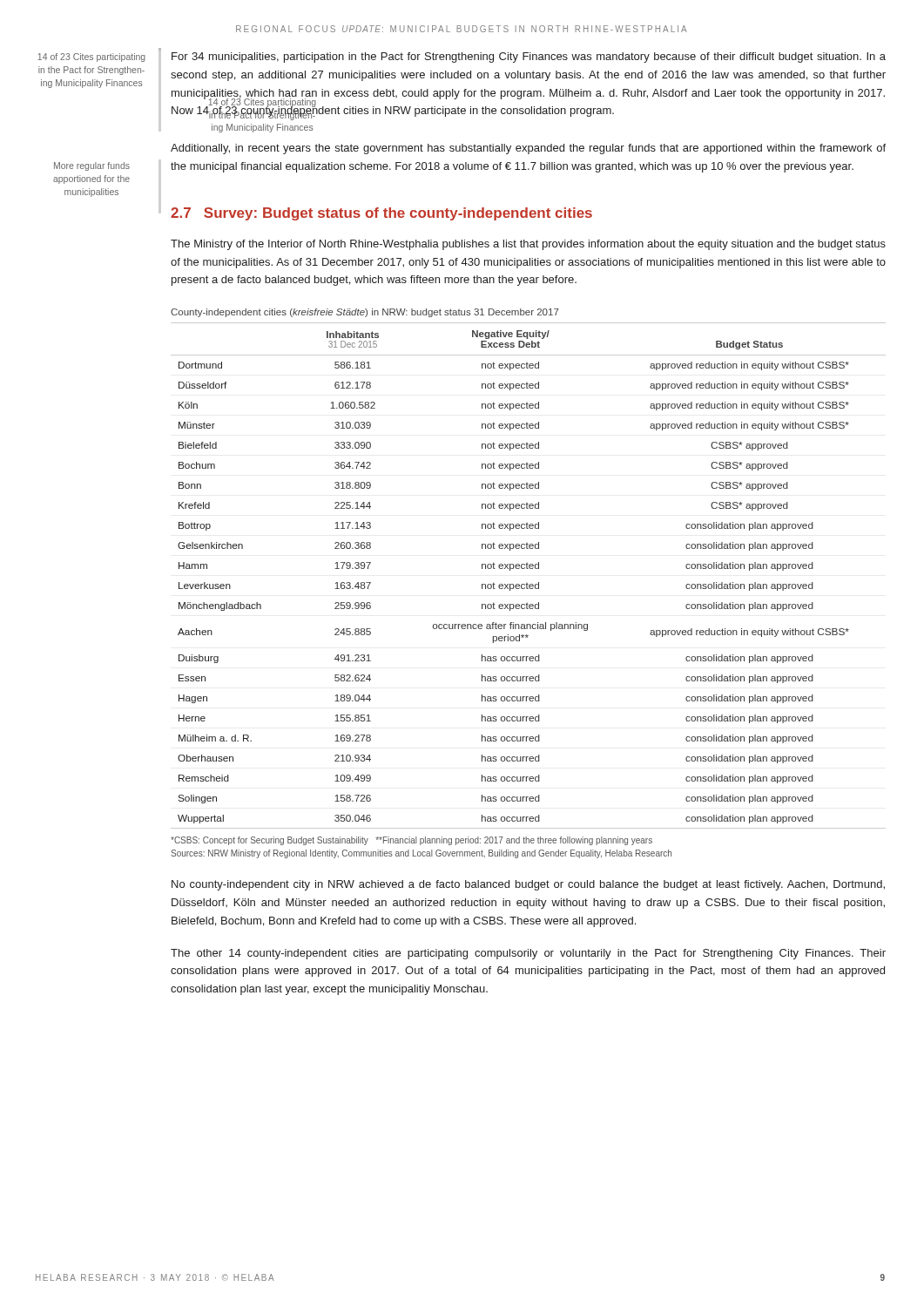Screen dimensions: 1307x924
Task: Point to the block beginning "More regular fundsapportioned"
Action: (x=91, y=179)
